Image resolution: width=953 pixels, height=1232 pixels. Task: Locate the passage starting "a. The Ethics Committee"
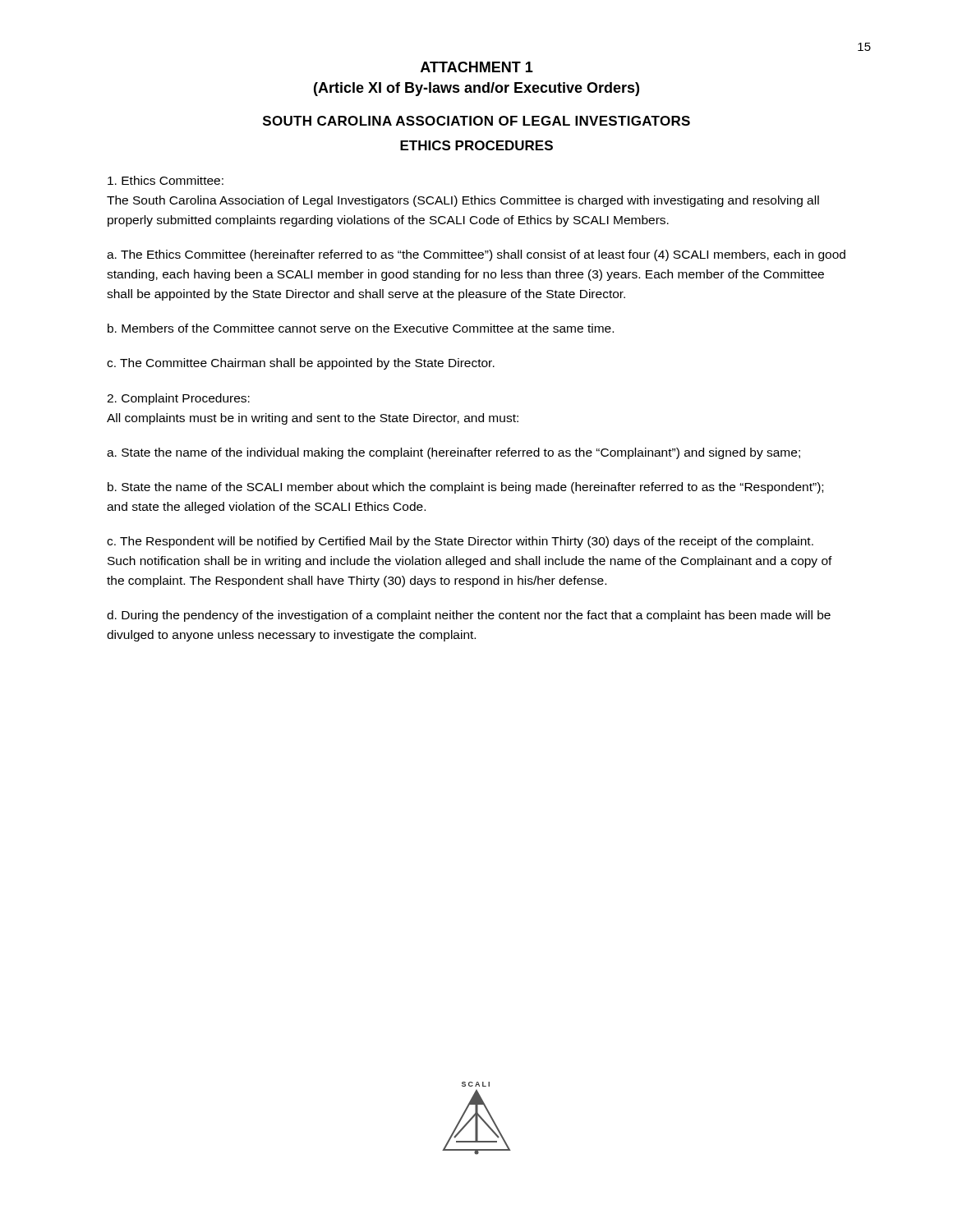(x=476, y=274)
